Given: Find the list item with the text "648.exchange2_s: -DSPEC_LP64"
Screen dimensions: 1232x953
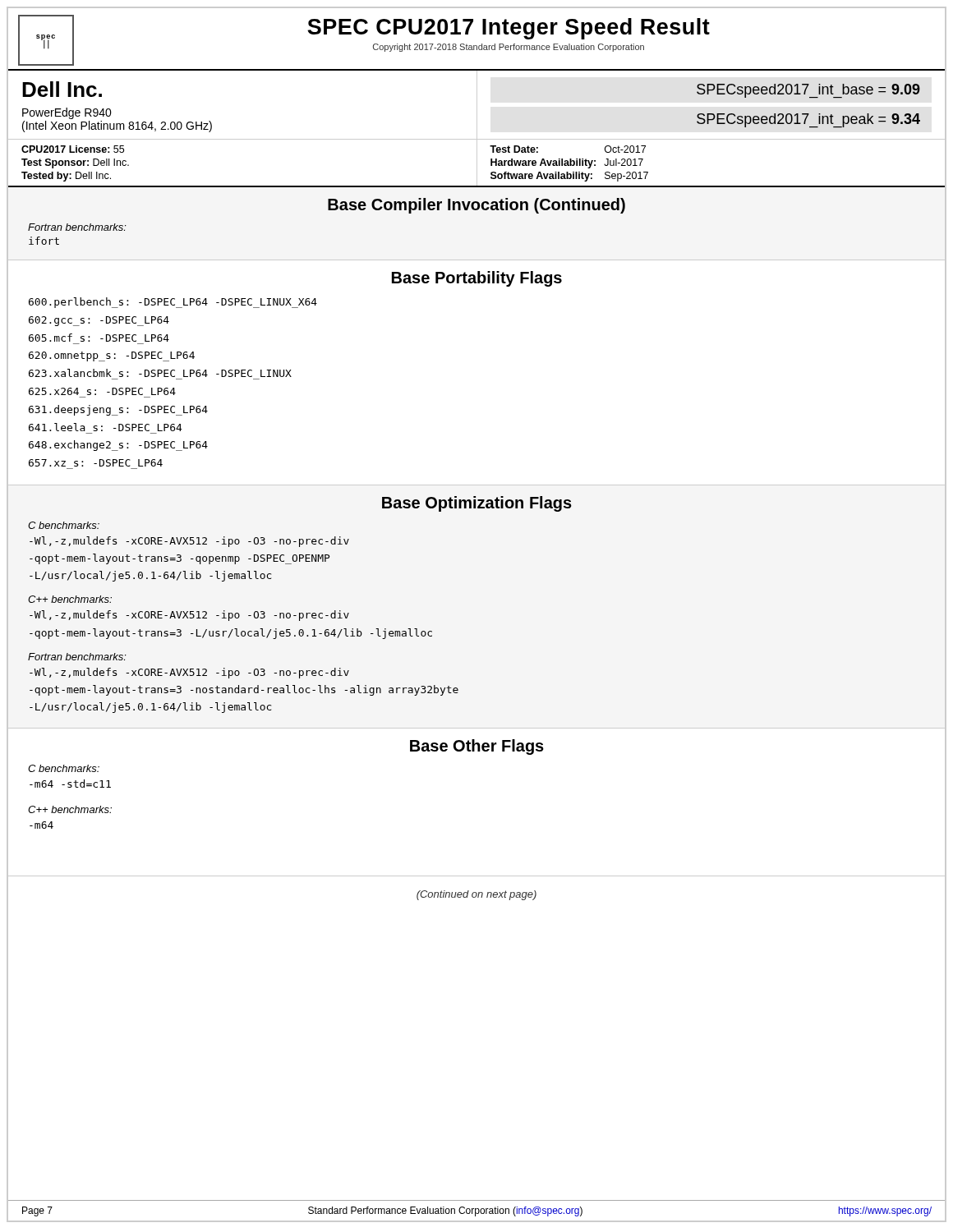Looking at the screenshot, I should [x=118, y=445].
